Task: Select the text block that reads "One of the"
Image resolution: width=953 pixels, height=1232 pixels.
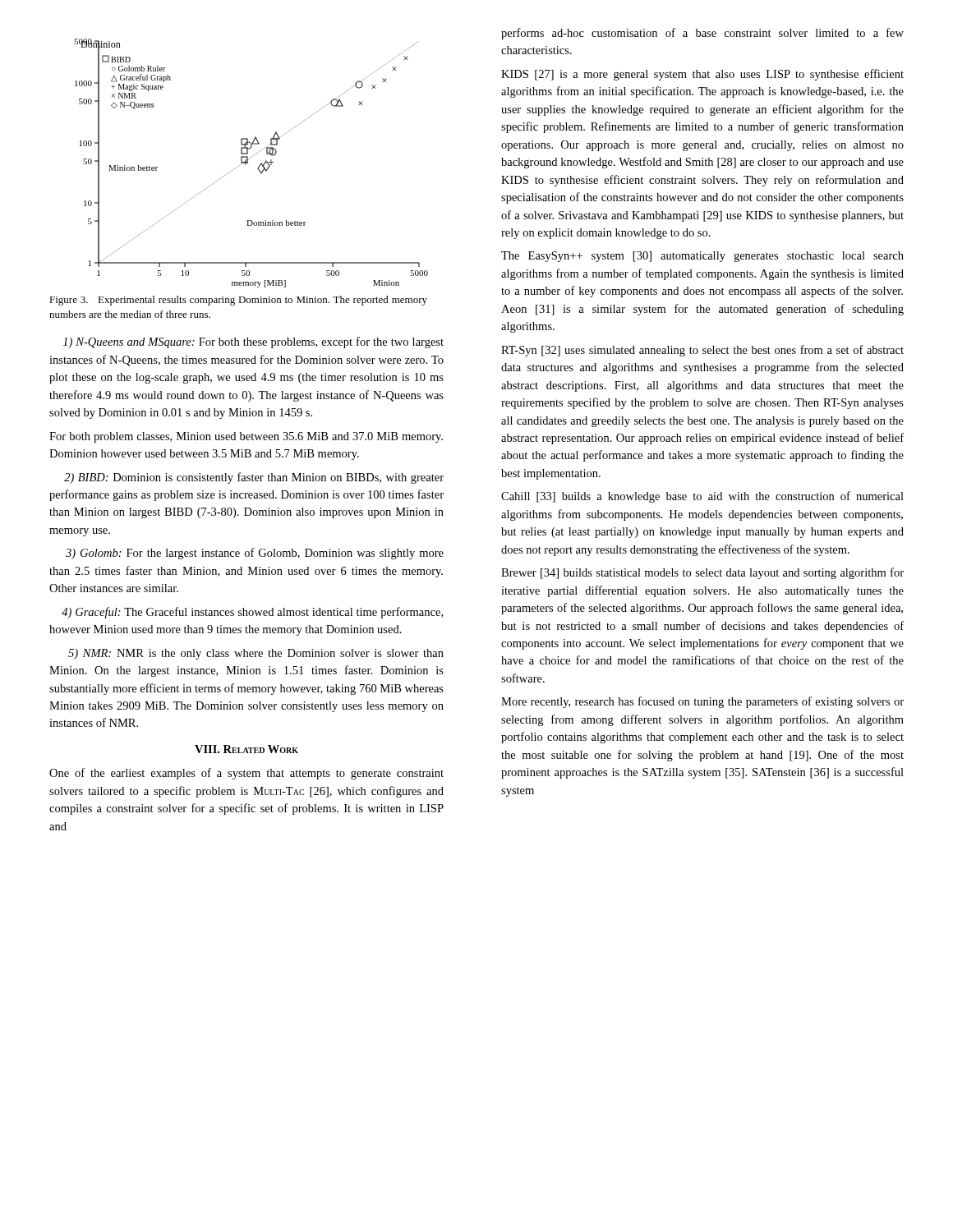Action: 246,800
